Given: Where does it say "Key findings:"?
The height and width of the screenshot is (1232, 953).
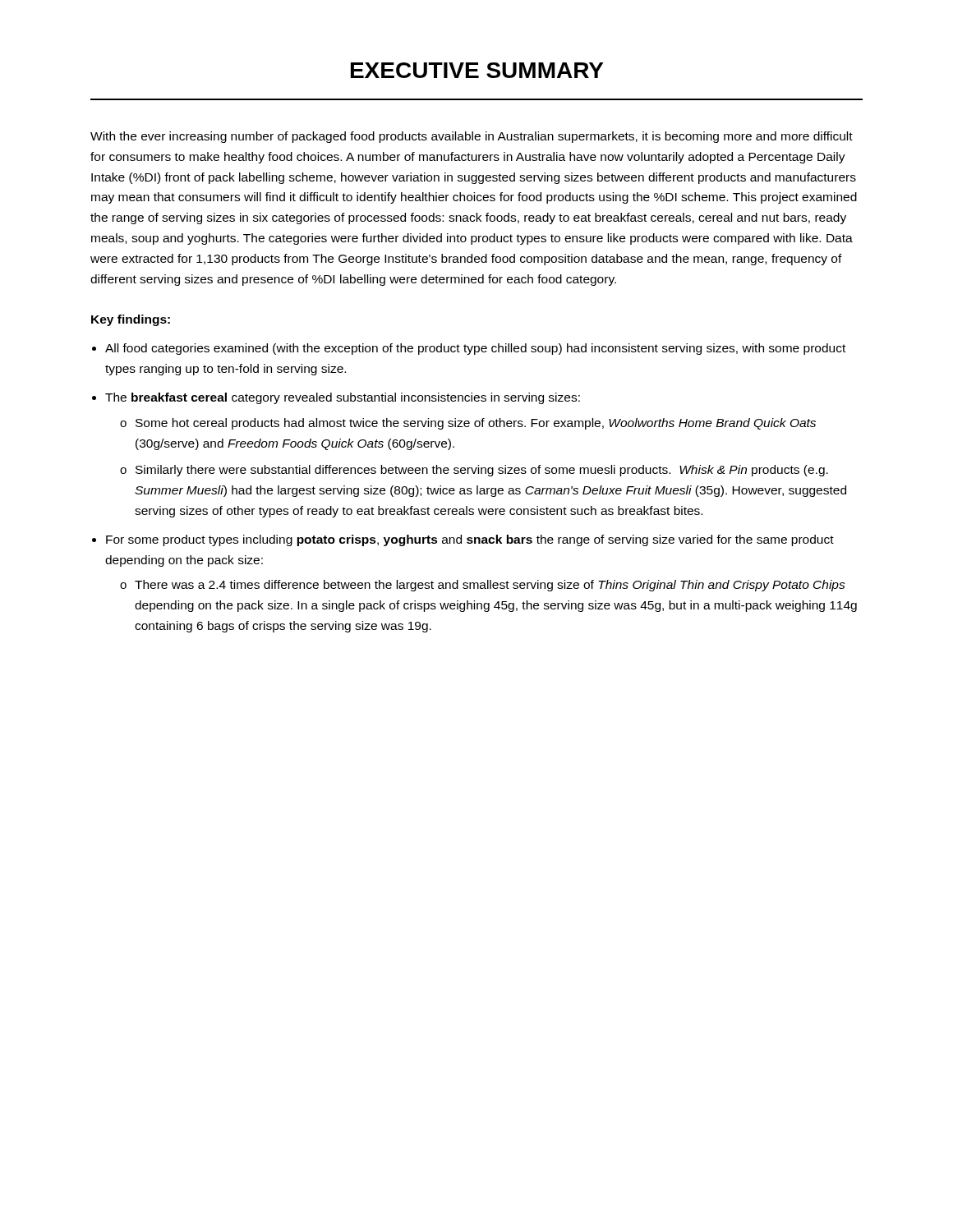Looking at the screenshot, I should click(x=131, y=319).
